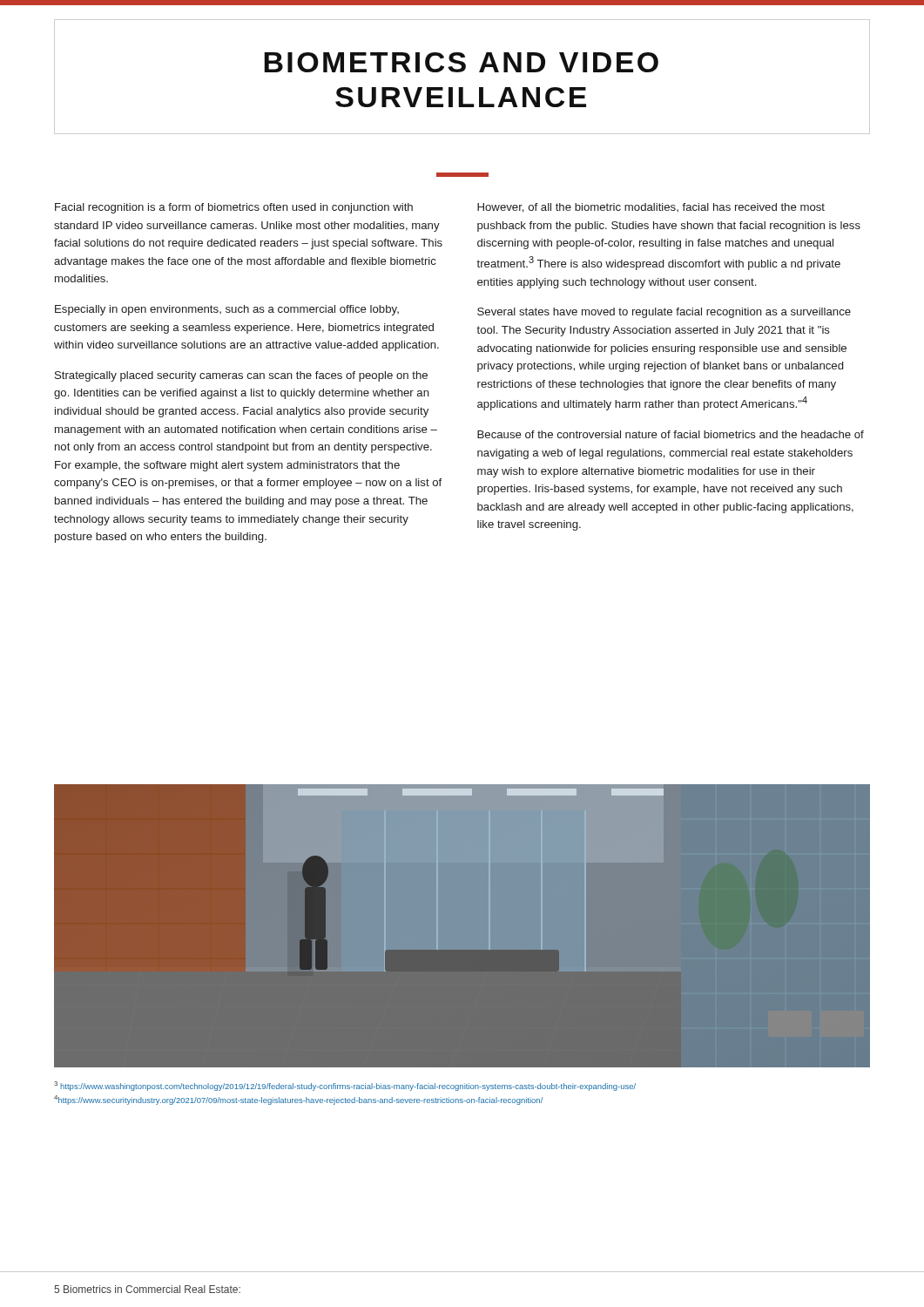Click on the footnote with the text "3 https://www.washingtonpost.com/technology/2019/12/19/federal-study-confirms-racial-bias-many-facial-recognition-systems-casts-doubt-their-expanding-use/ 4https://www.securityindustry.org/2021/07/09/most-state-legislatures-have-rejected-bans-and-severe-restrictions-on-facial-recognition/"
Screen dimensions: 1307x924
point(345,1092)
